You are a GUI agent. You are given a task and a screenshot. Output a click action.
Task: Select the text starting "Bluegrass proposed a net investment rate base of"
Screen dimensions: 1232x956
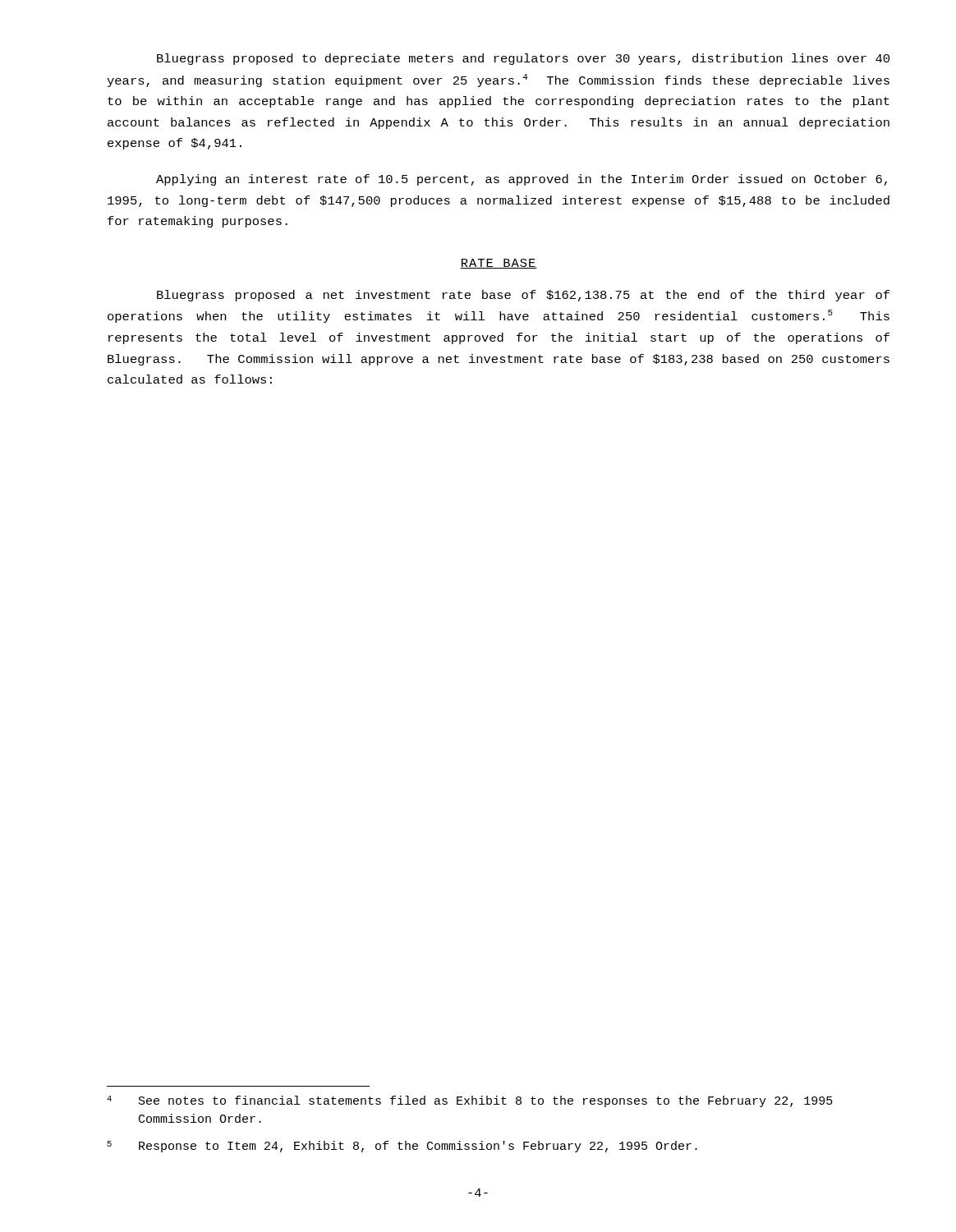pyautogui.click(x=499, y=339)
